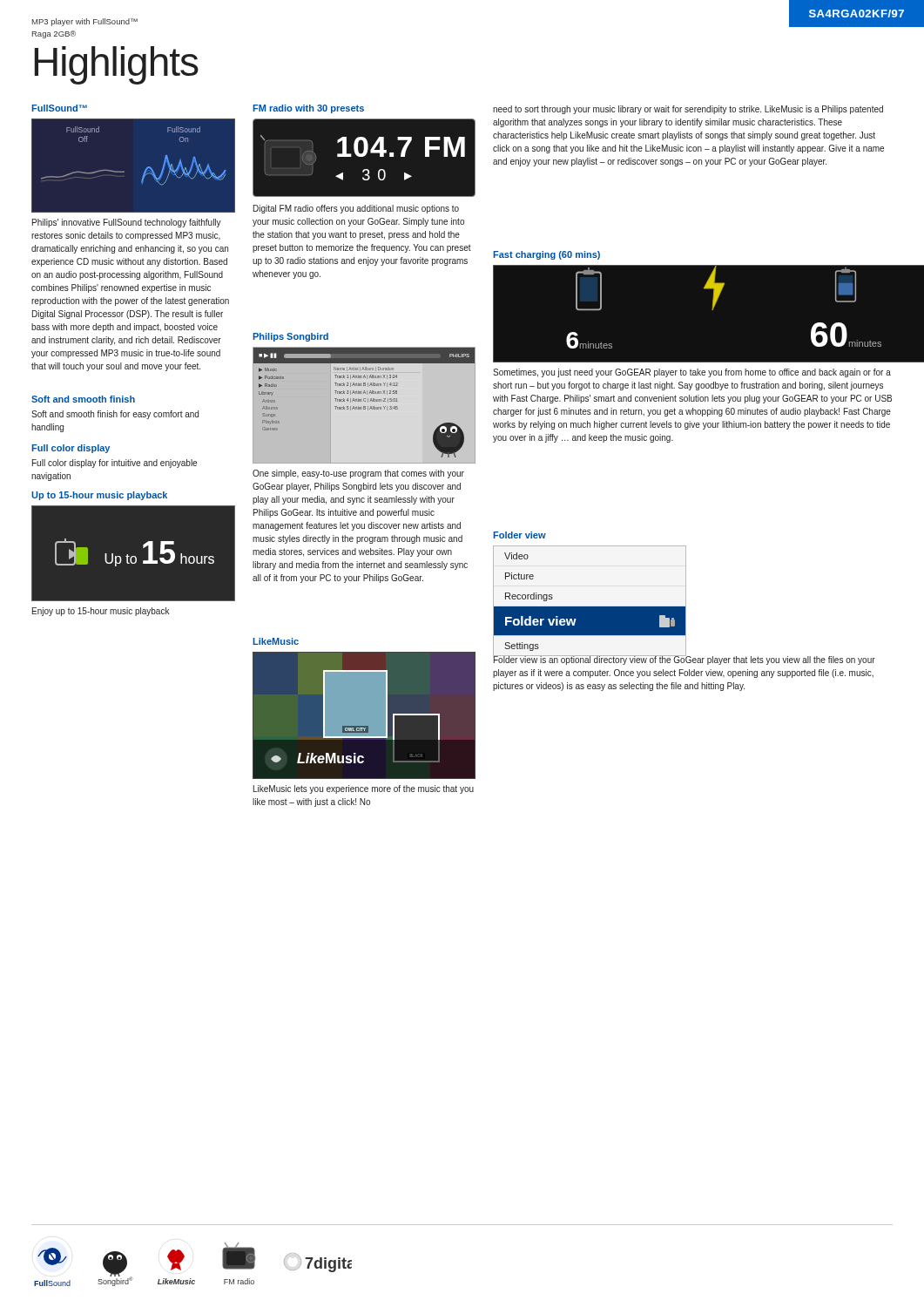The width and height of the screenshot is (924, 1307).
Task: Locate the block of text that opens with "Full color display for"
Action: (x=114, y=470)
